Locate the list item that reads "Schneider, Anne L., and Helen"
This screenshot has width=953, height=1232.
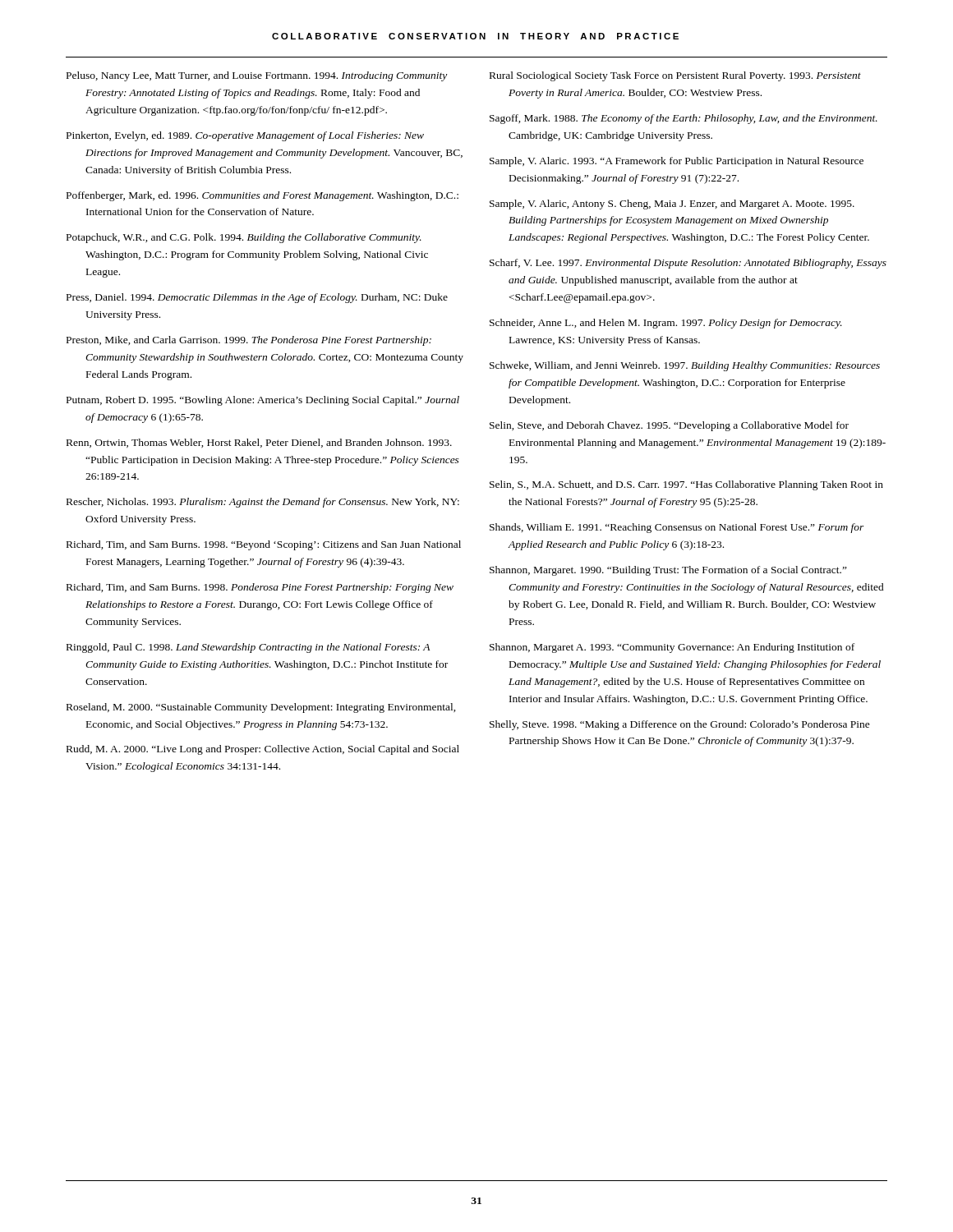pyautogui.click(x=666, y=331)
